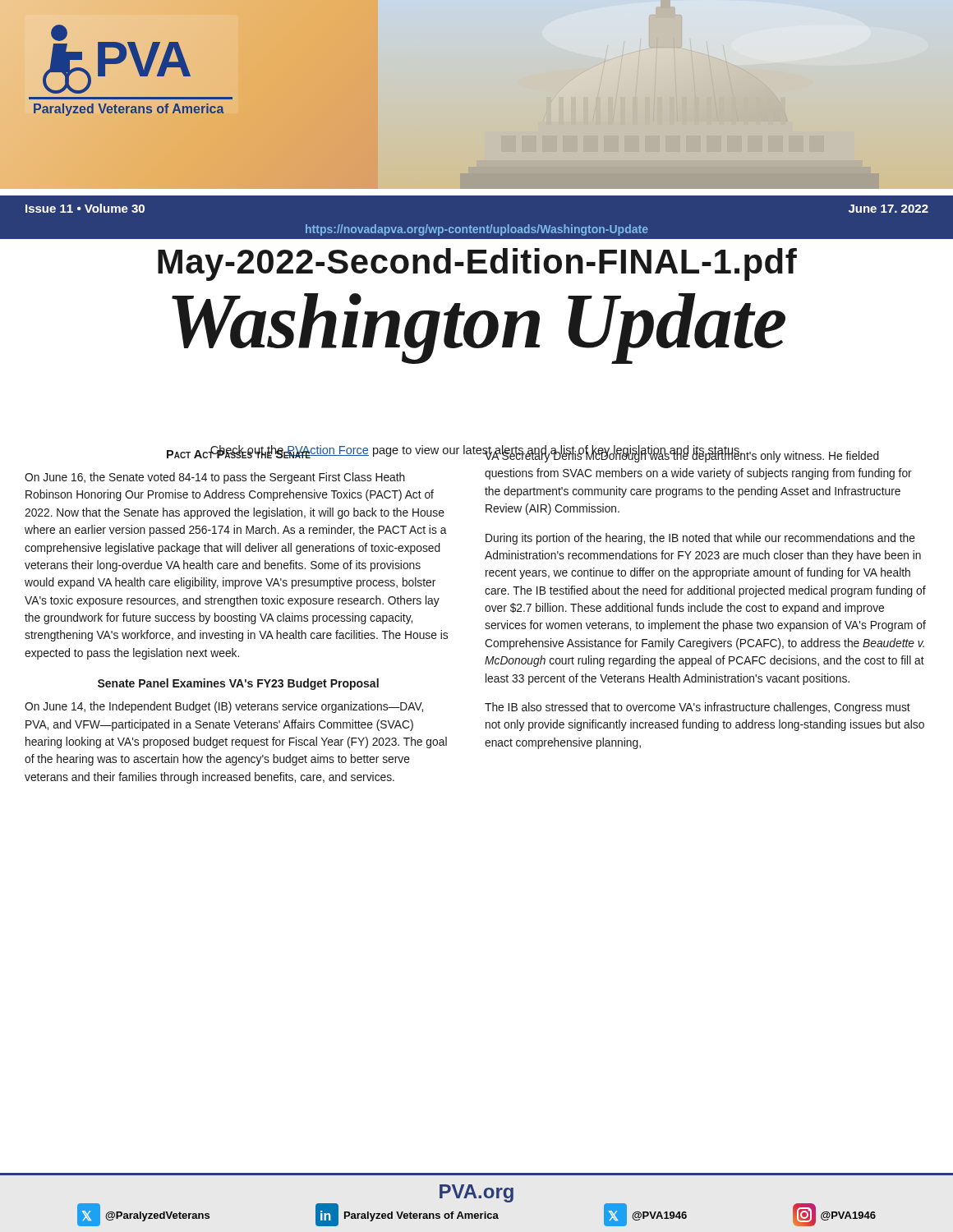Locate the text "Pact Act Passes the Senate"
This screenshot has width=953, height=1232.
[238, 454]
